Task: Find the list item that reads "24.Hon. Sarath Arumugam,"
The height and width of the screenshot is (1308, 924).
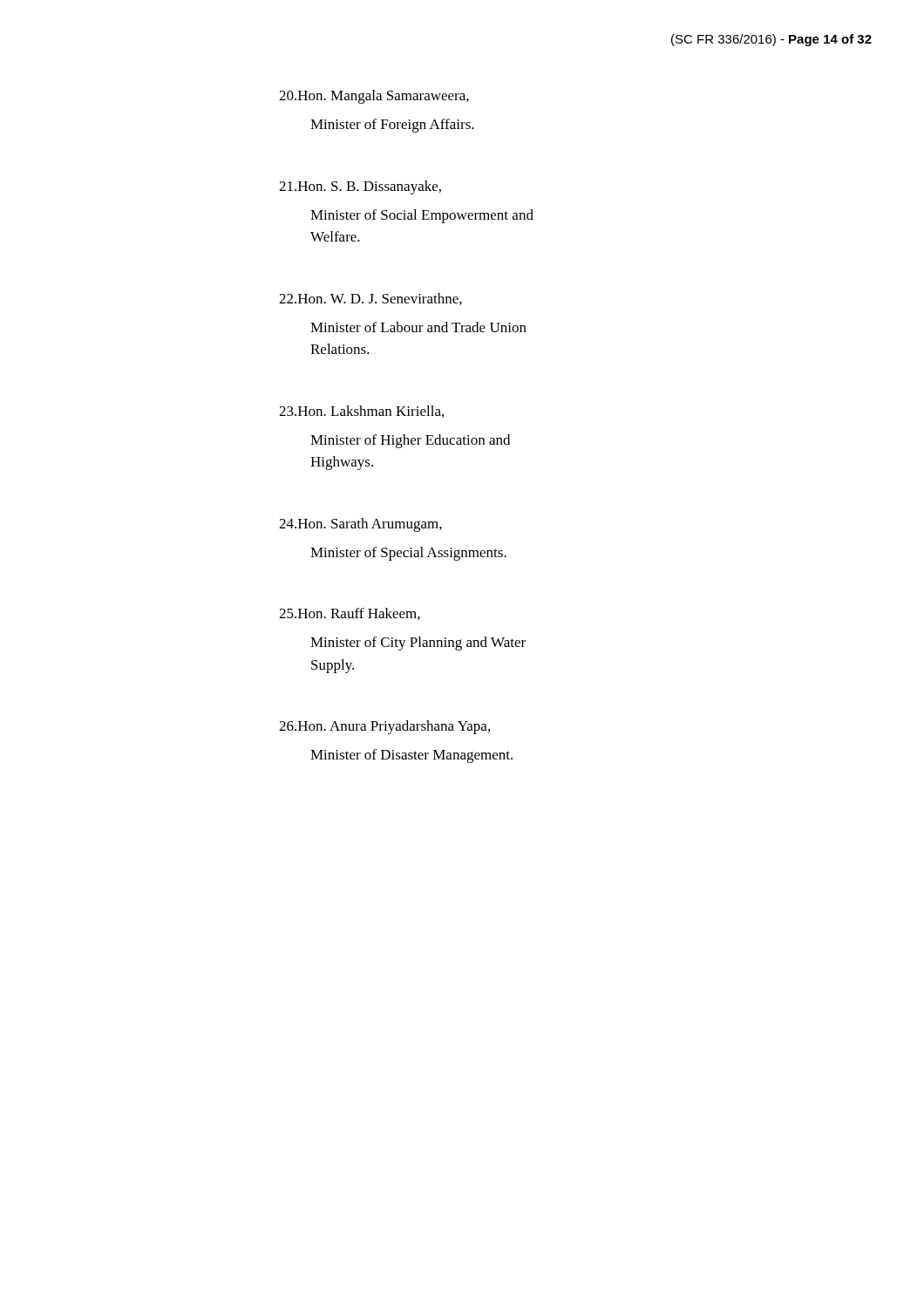Action: click(x=360, y=525)
